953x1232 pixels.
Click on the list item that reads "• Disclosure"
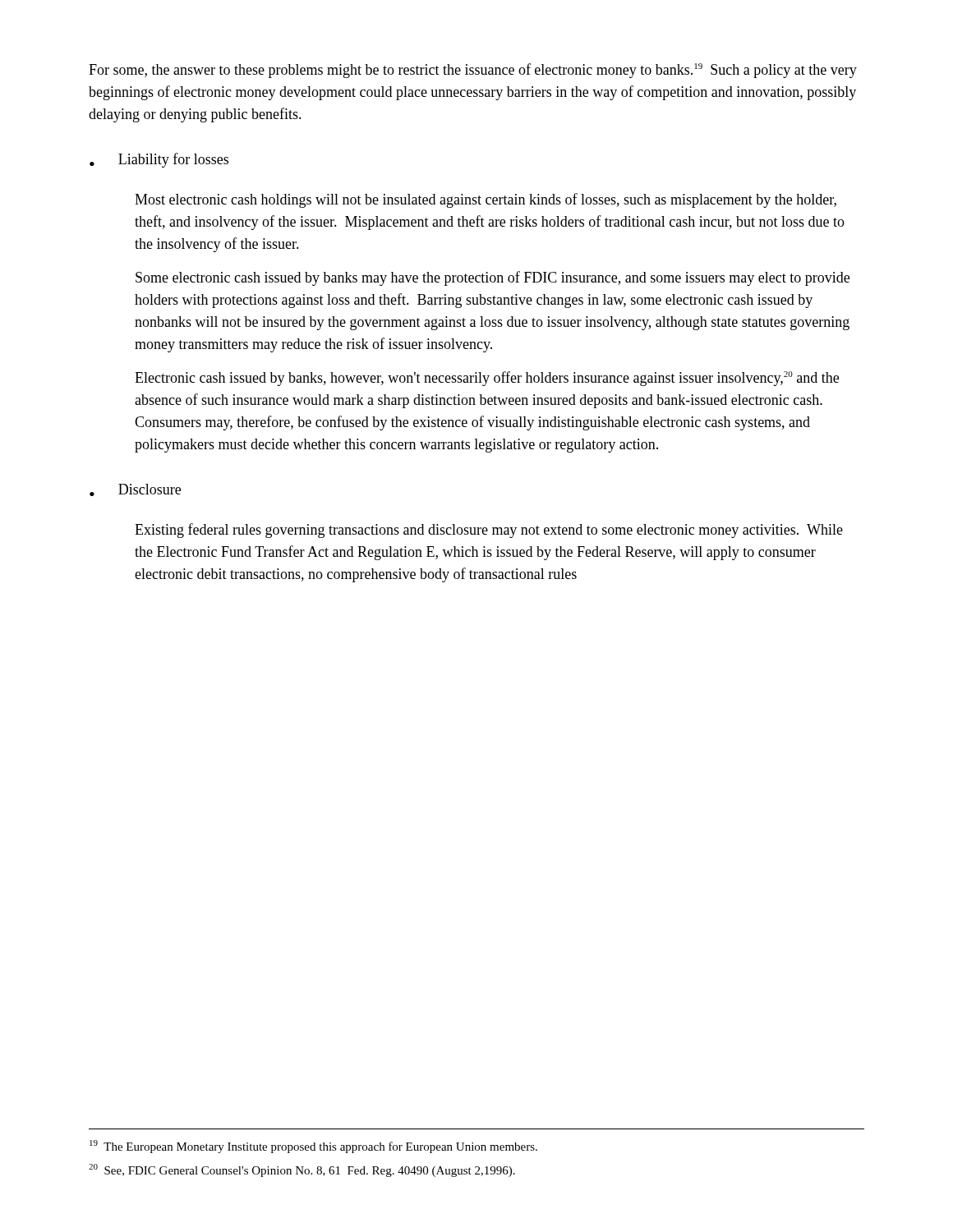(135, 493)
